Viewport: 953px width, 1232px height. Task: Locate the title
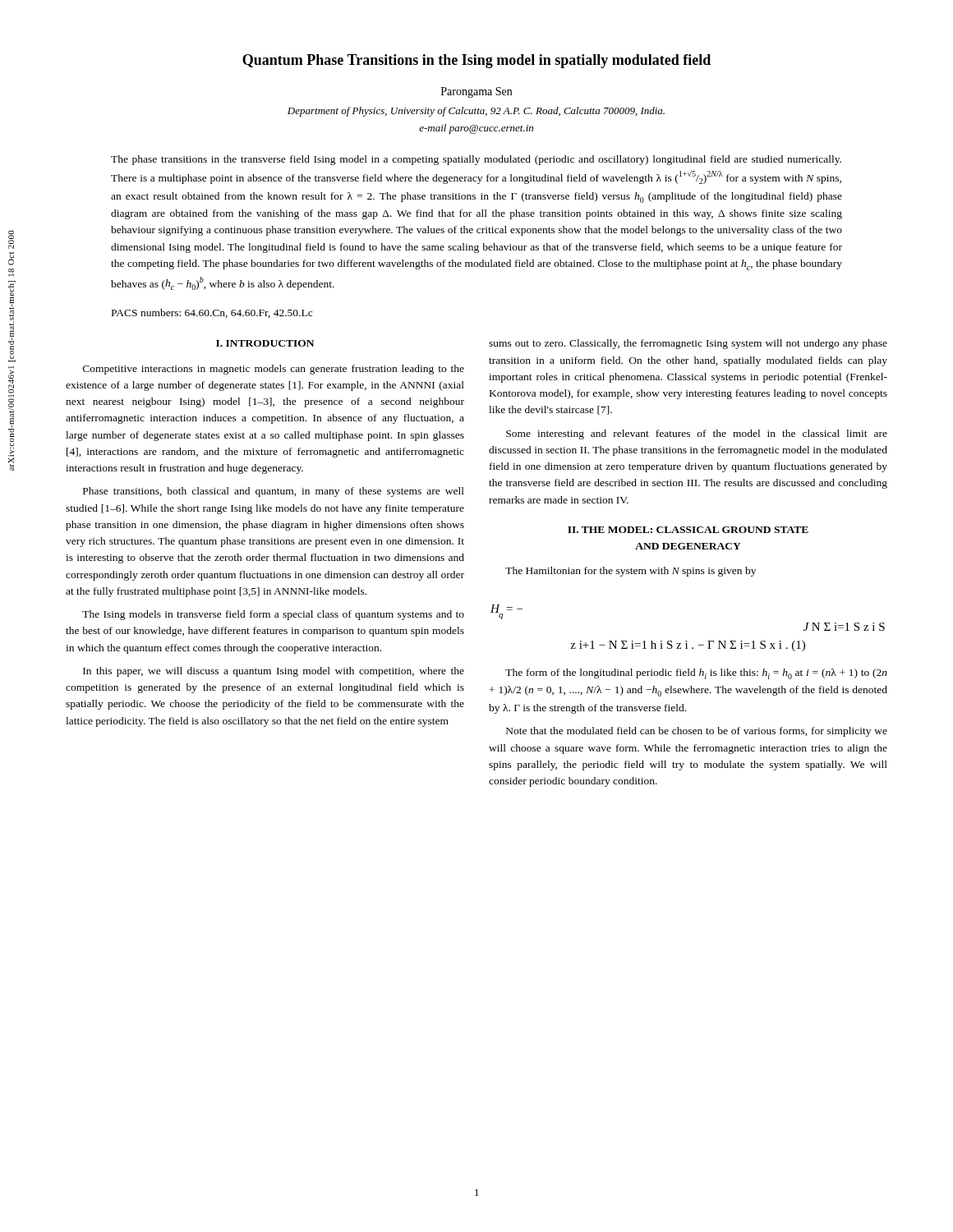pyautogui.click(x=476, y=60)
